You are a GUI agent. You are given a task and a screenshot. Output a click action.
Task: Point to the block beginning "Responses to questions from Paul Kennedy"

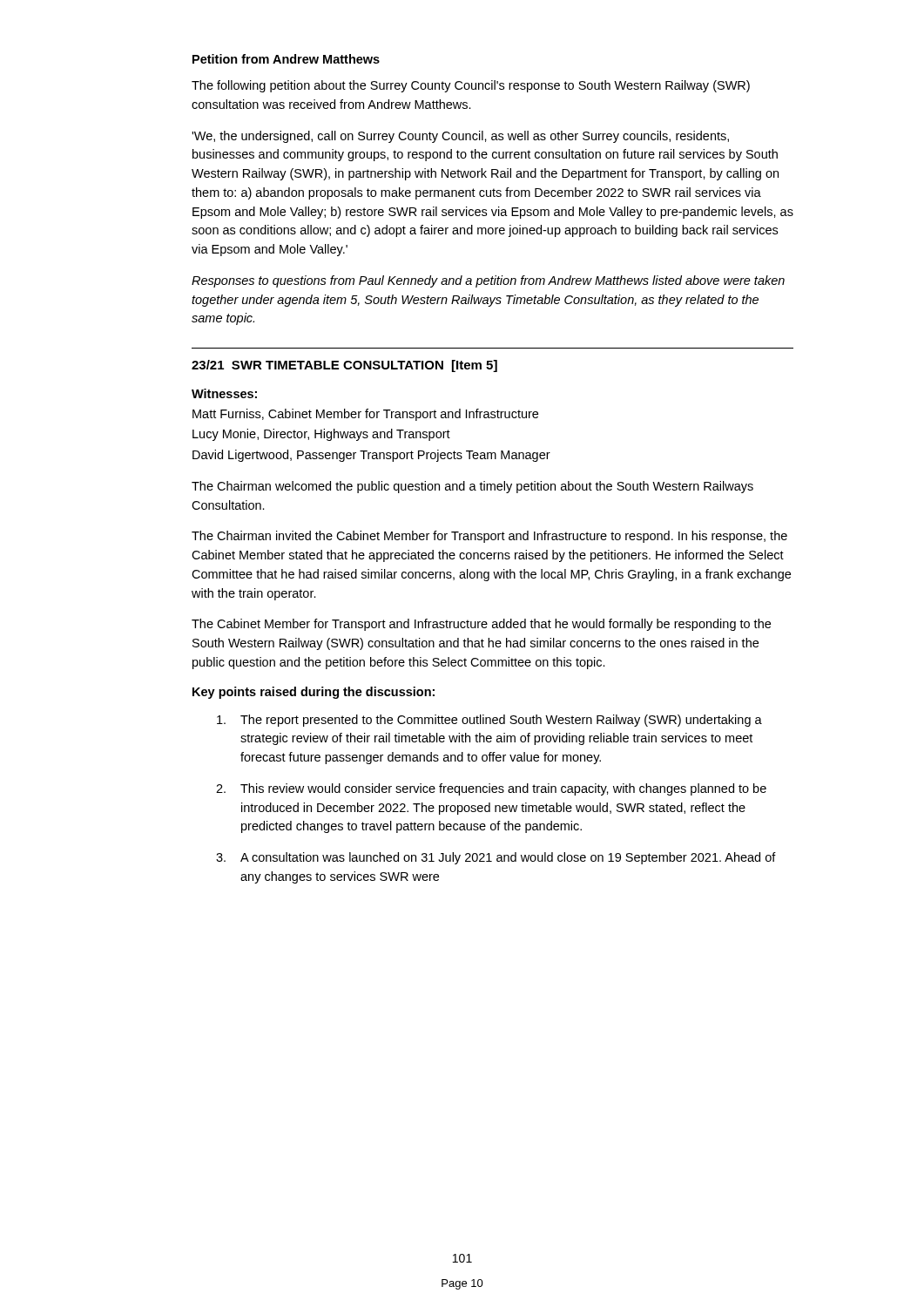click(488, 299)
